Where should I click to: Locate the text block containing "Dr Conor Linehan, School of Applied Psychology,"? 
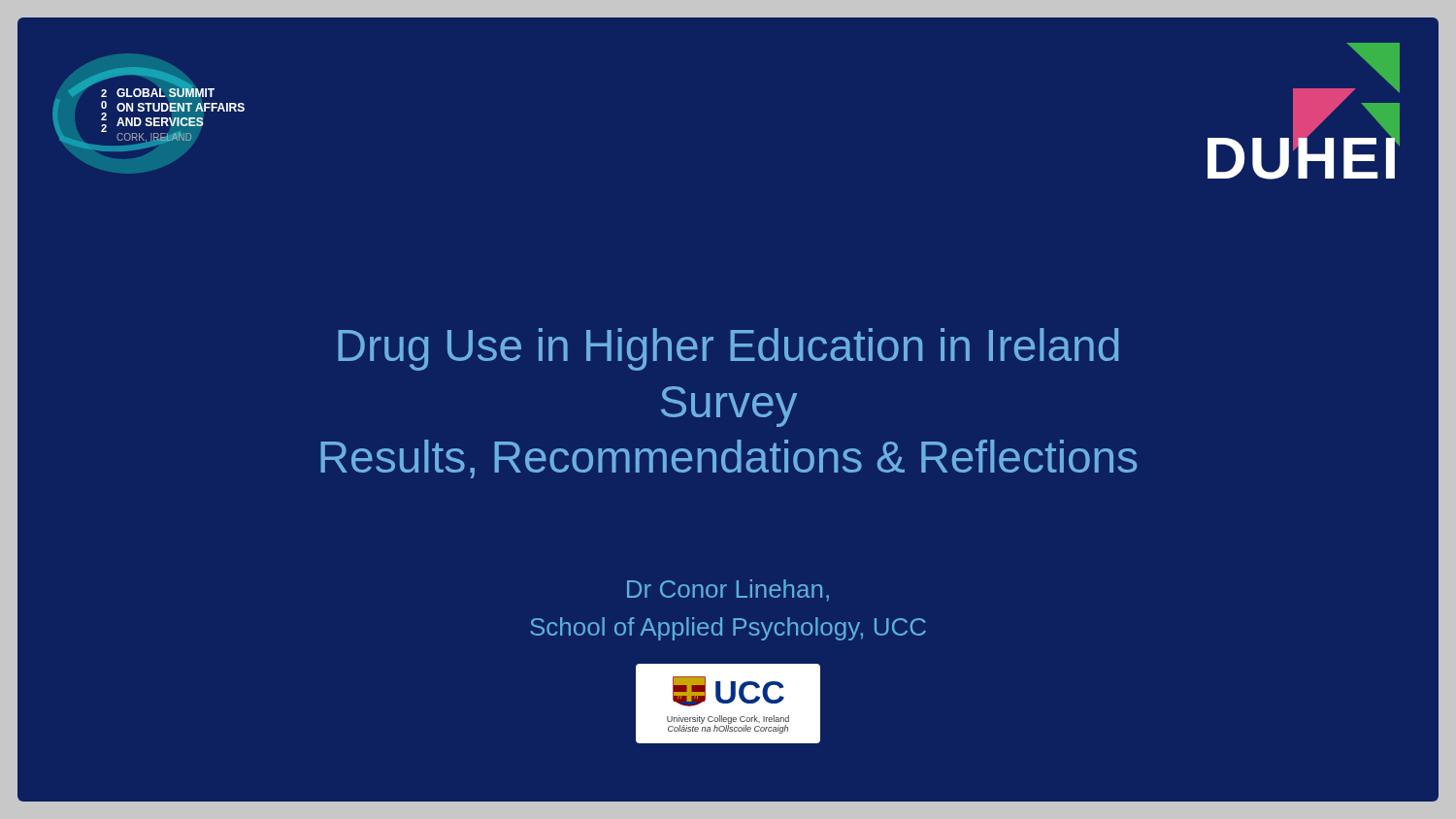pos(728,608)
